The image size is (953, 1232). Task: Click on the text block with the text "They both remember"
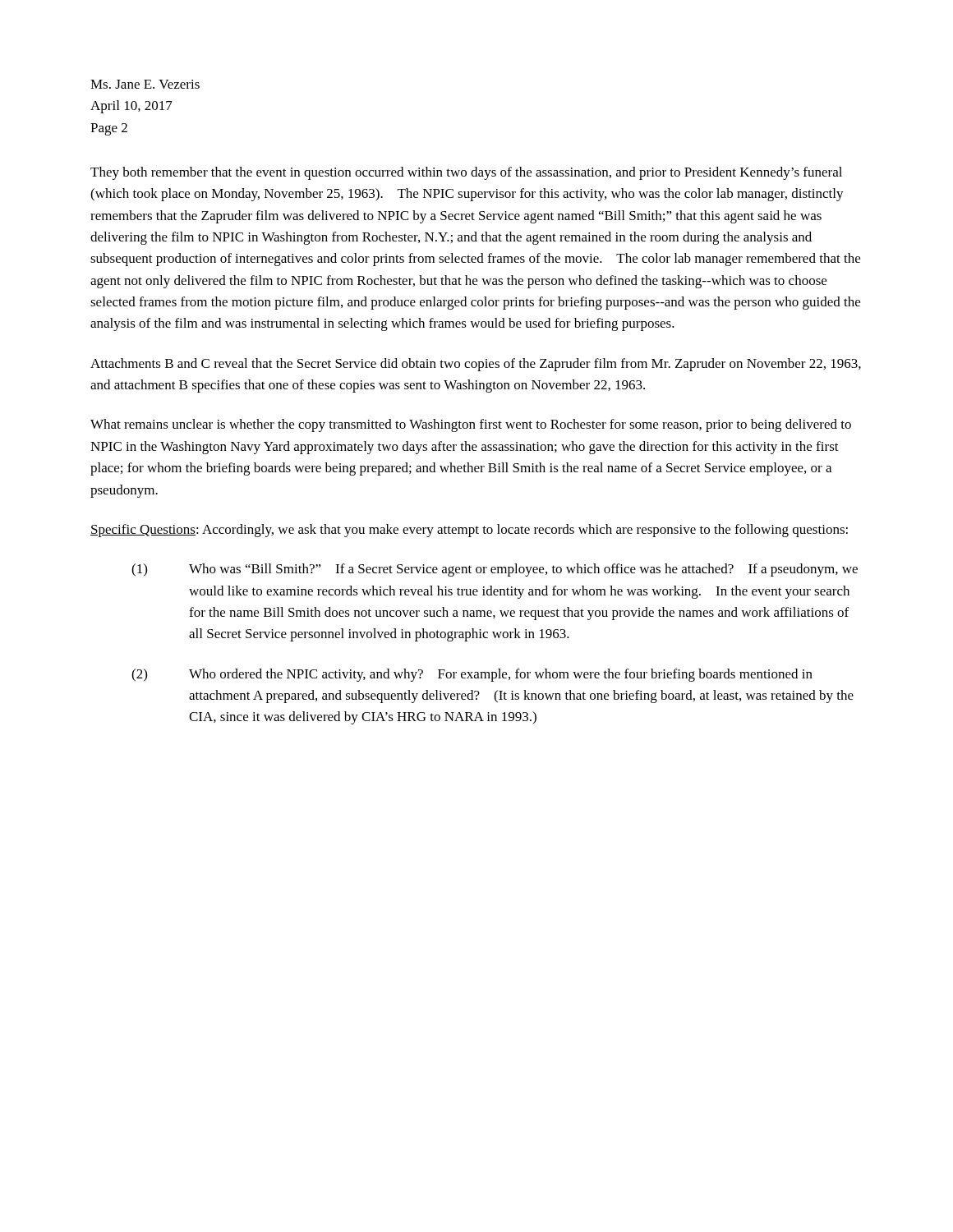476,248
